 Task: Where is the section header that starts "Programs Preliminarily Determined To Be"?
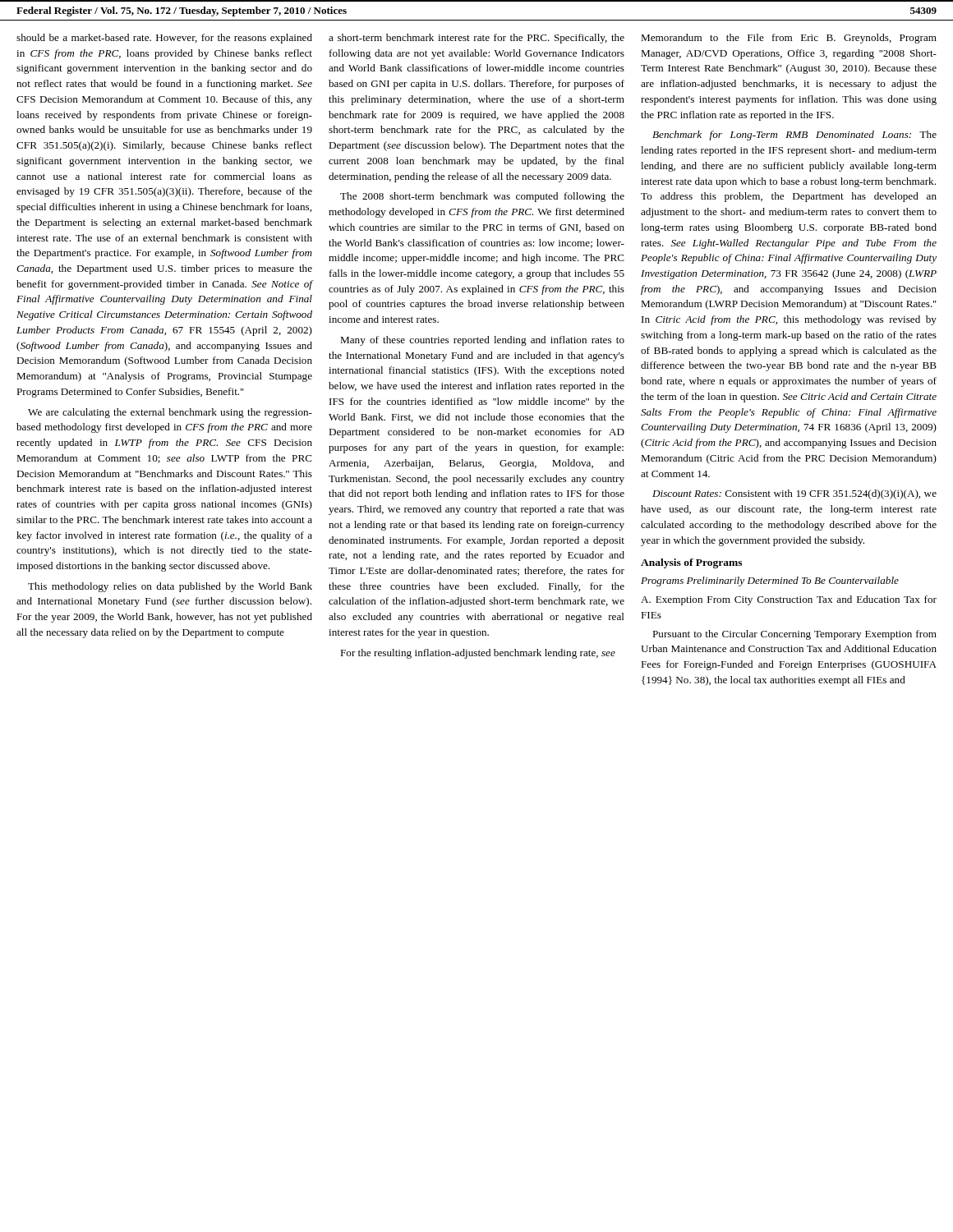tap(770, 581)
